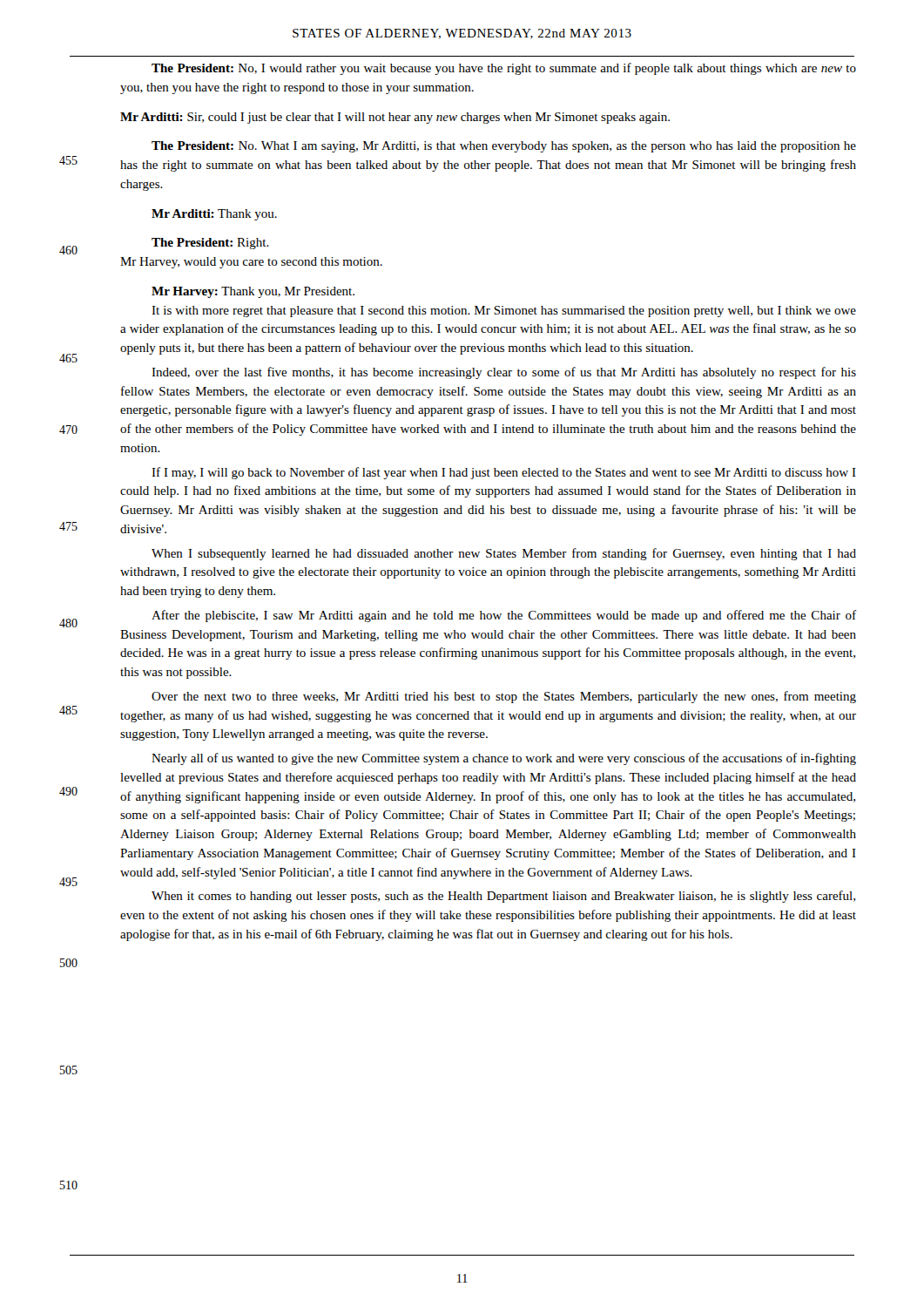Find the text starting "The President: Right."
This screenshot has width=924, height=1307.
click(x=210, y=242)
